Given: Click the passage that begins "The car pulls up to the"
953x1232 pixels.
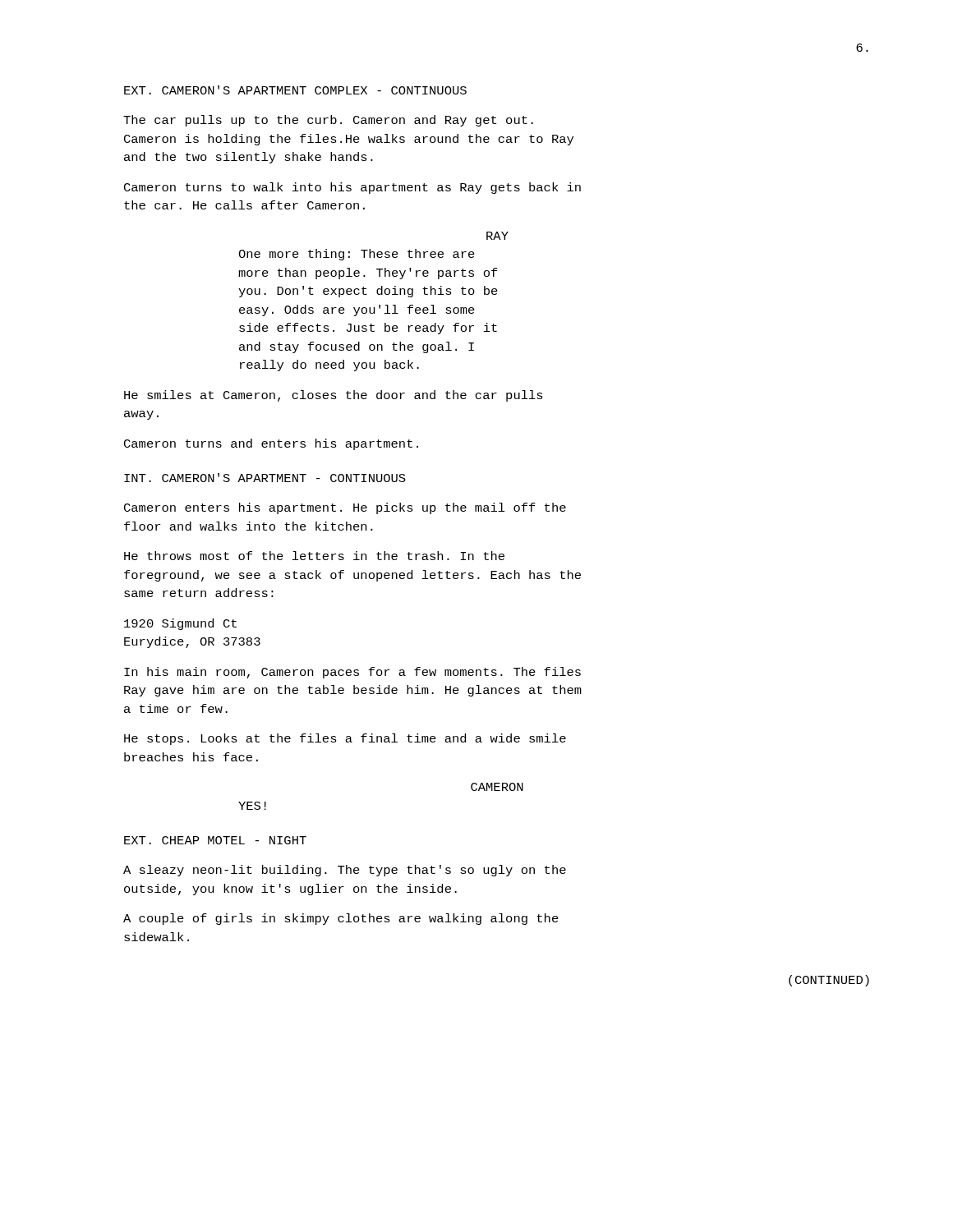Looking at the screenshot, I should pyautogui.click(x=349, y=140).
